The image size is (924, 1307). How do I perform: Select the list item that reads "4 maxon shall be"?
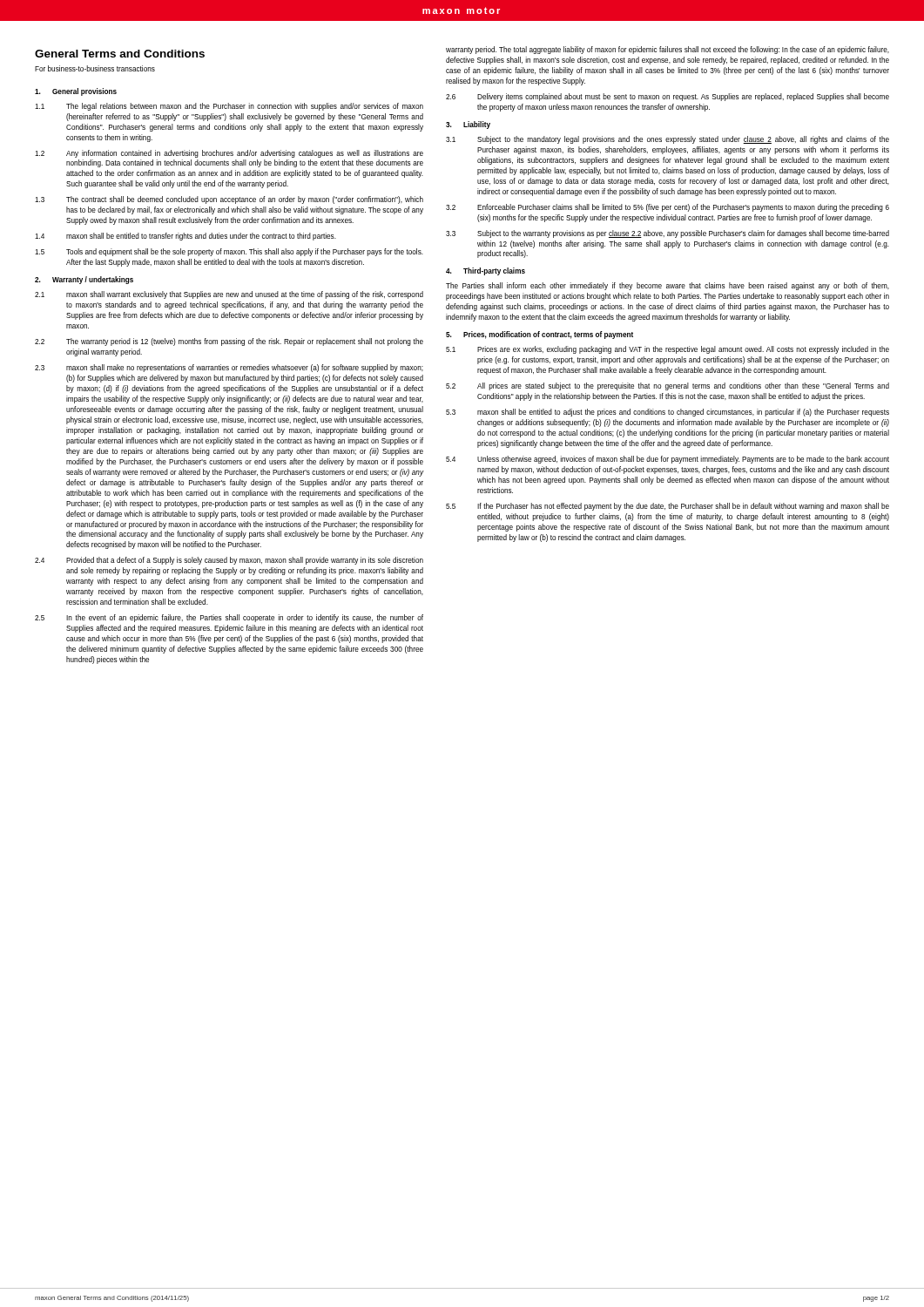click(x=185, y=237)
